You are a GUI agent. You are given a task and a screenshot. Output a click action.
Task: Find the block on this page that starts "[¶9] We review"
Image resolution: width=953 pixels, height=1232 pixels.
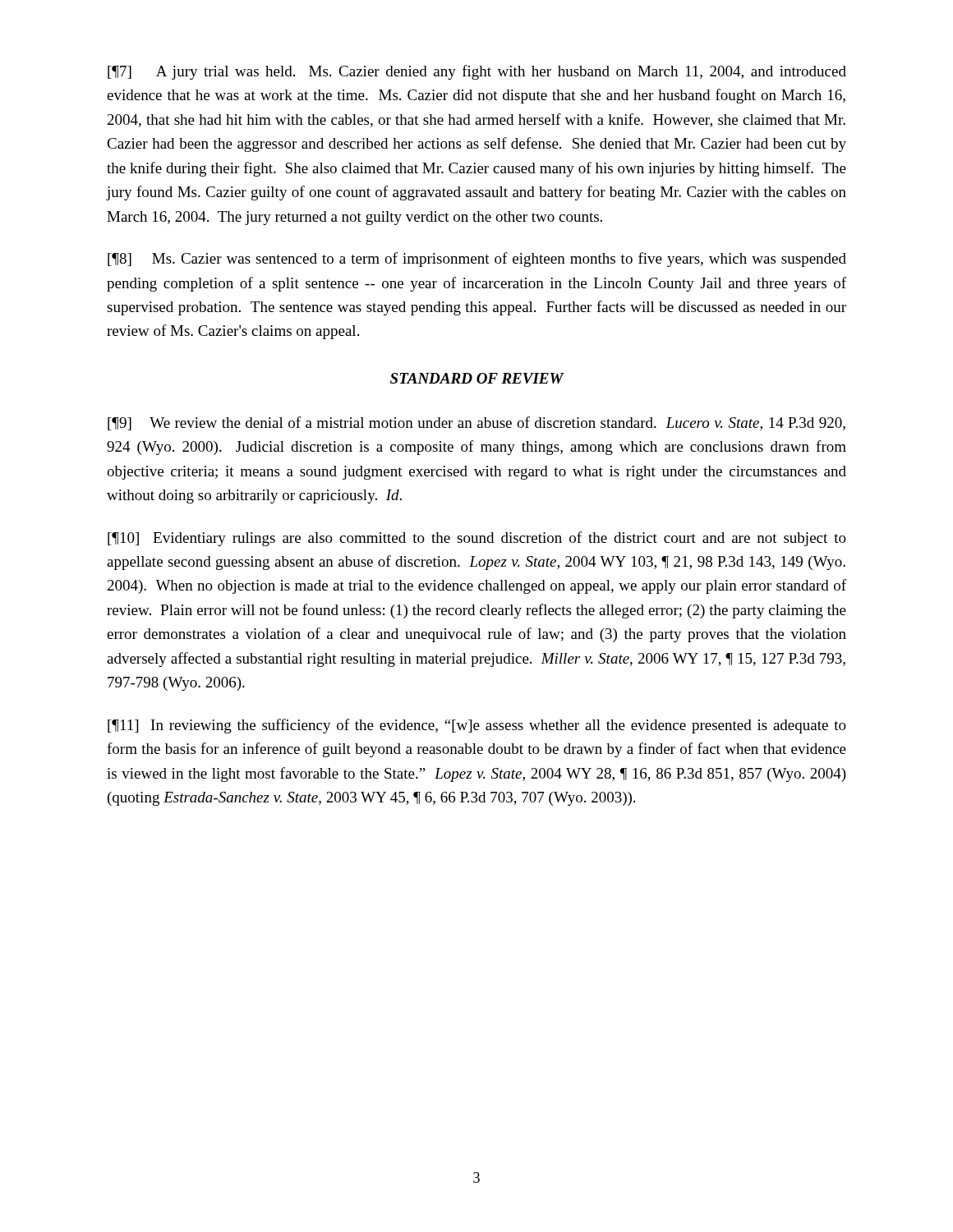476,459
